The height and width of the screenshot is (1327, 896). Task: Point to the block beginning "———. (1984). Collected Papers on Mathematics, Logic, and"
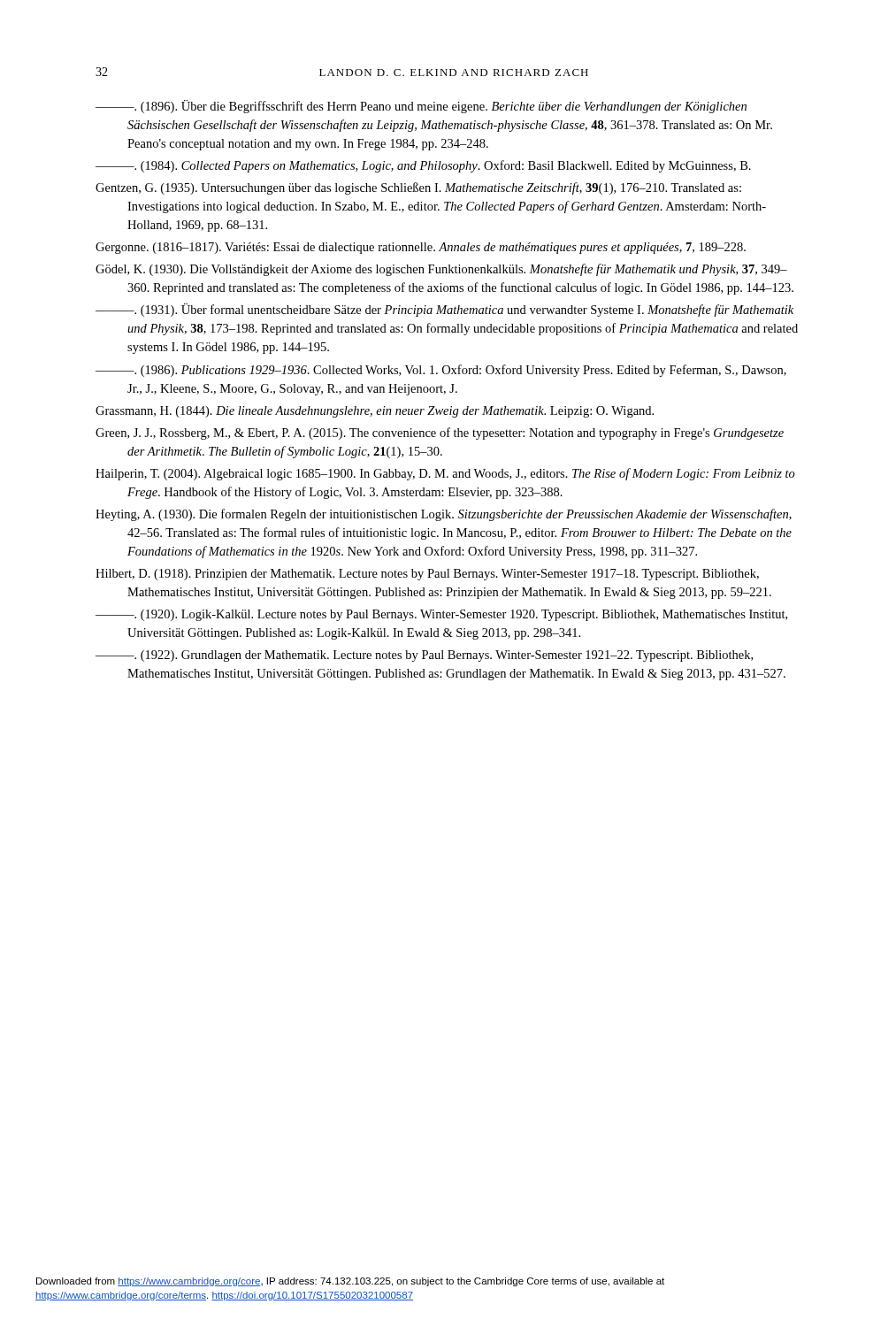423,166
